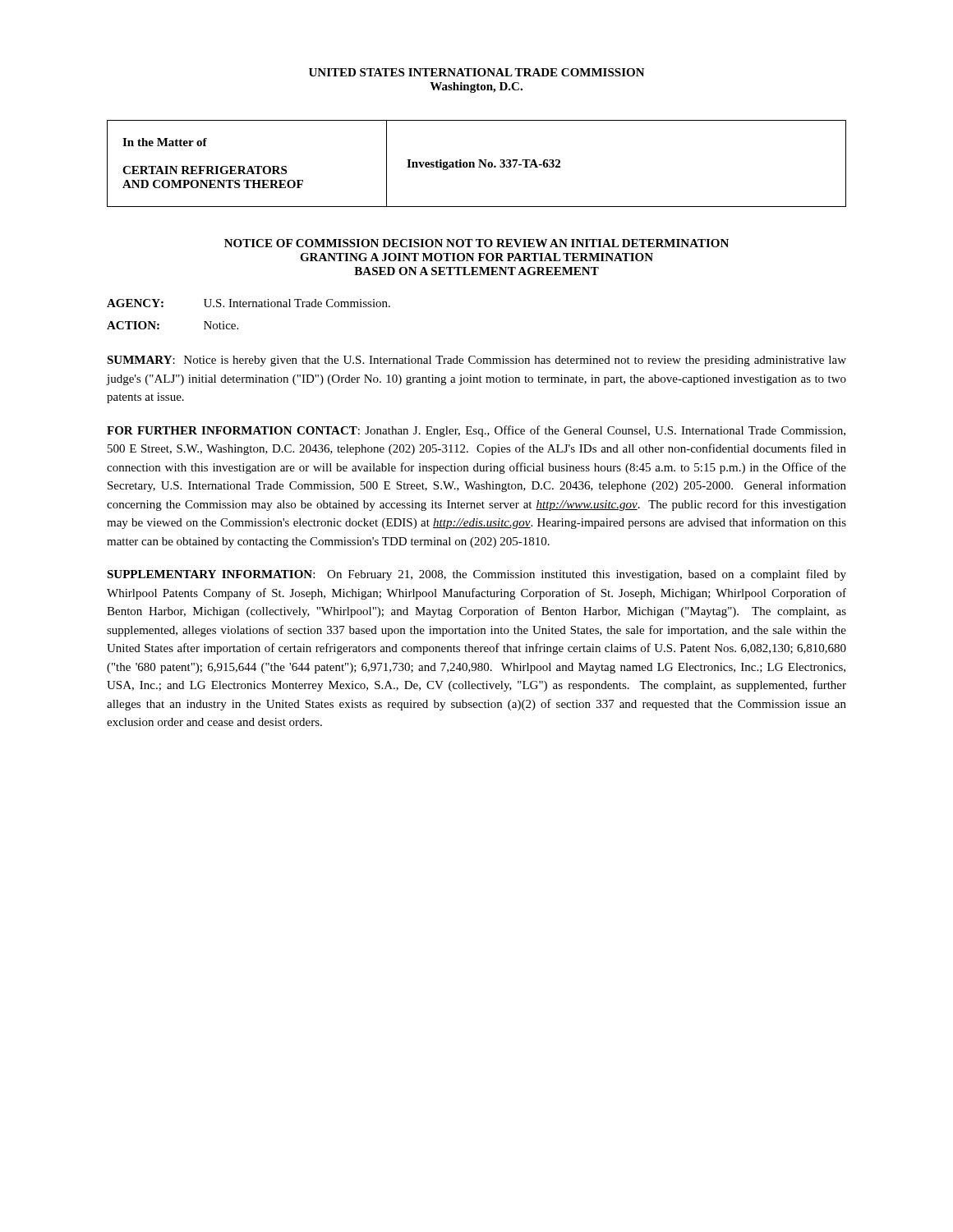Select the section header containing "NOTICE OF COMMISSION DECISION"
This screenshot has height=1232, width=953.
point(476,257)
